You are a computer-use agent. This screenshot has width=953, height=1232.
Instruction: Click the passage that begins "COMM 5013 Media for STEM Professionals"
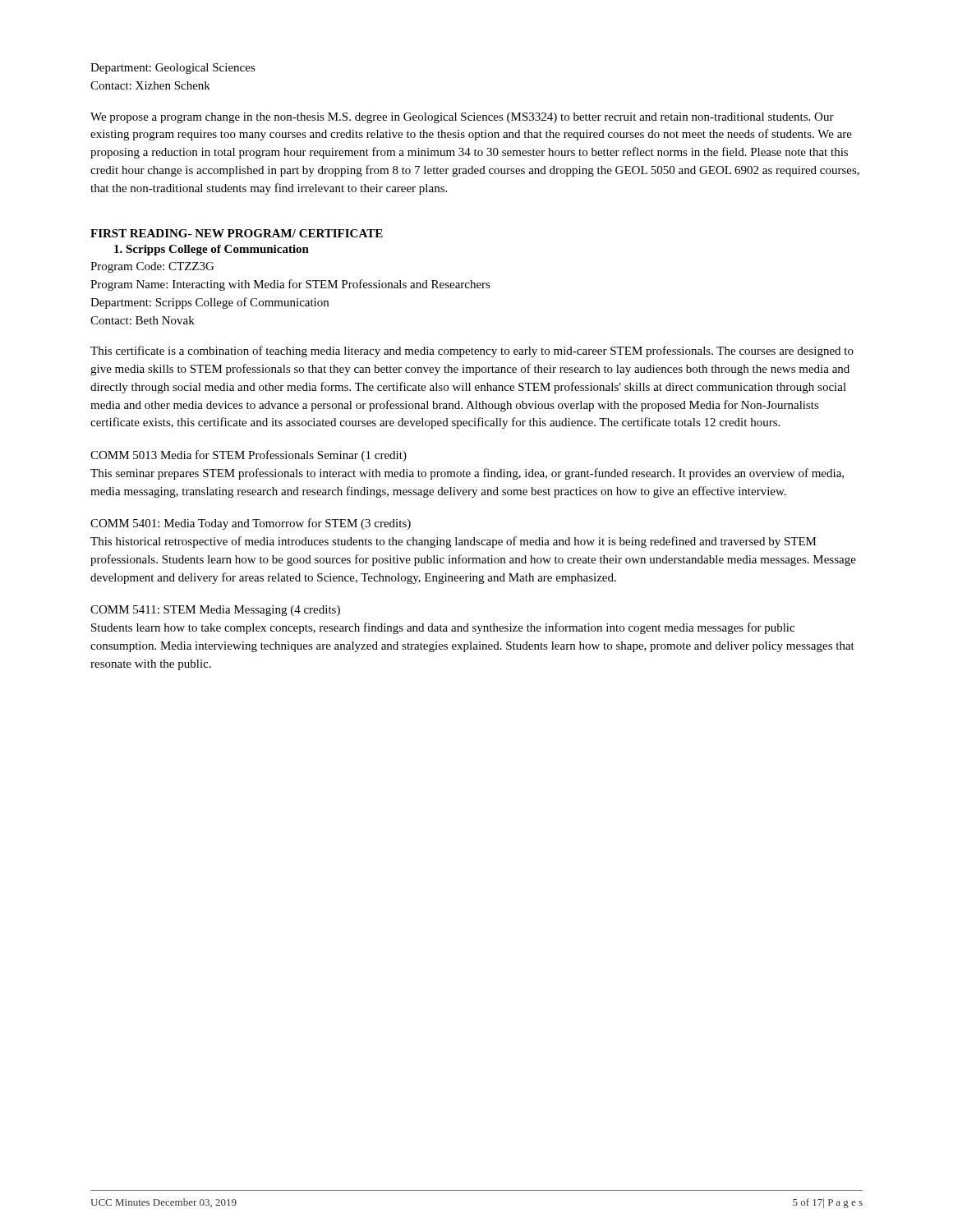[x=476, y=474]
